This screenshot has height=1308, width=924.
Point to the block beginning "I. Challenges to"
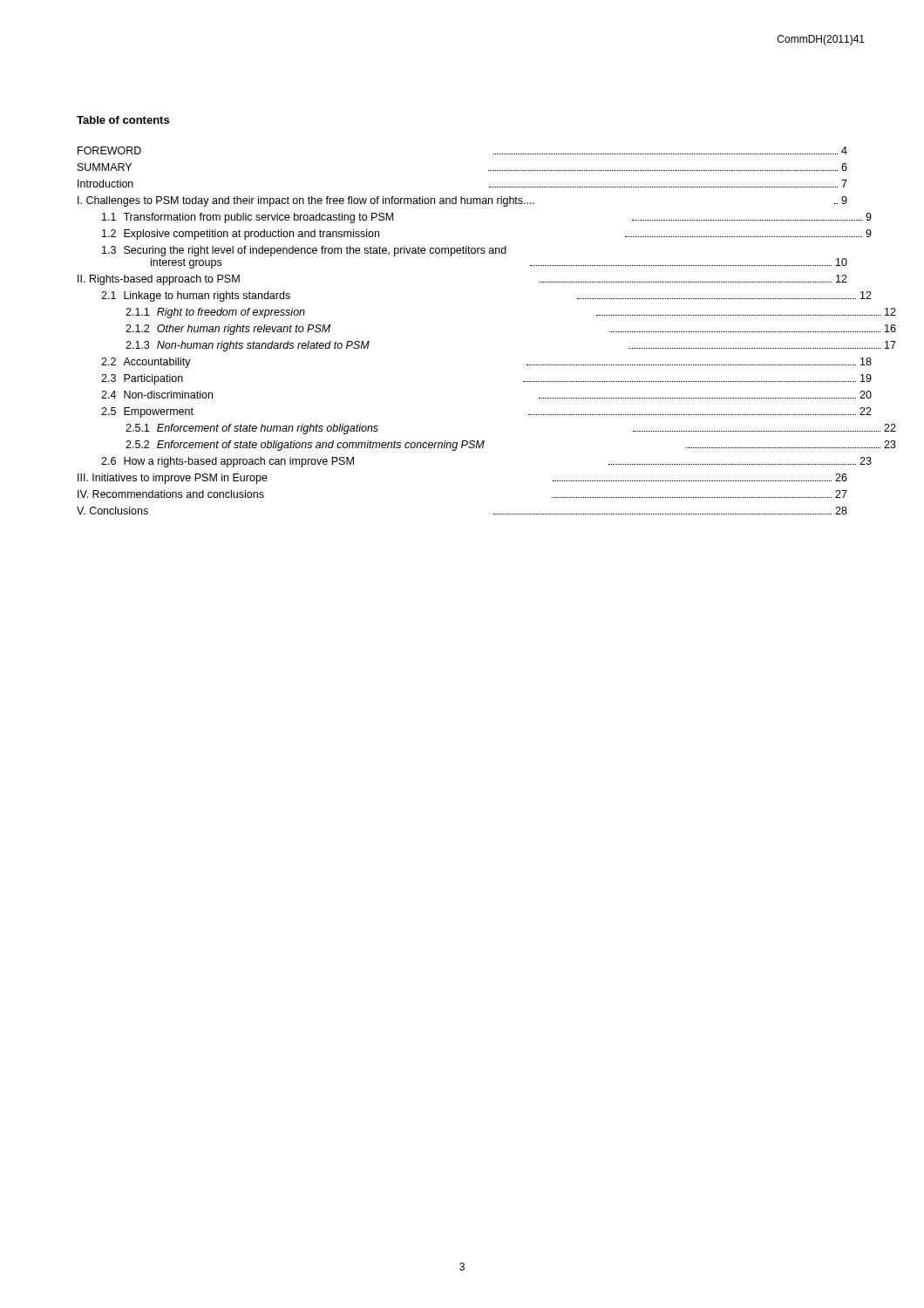click(462, 200)
